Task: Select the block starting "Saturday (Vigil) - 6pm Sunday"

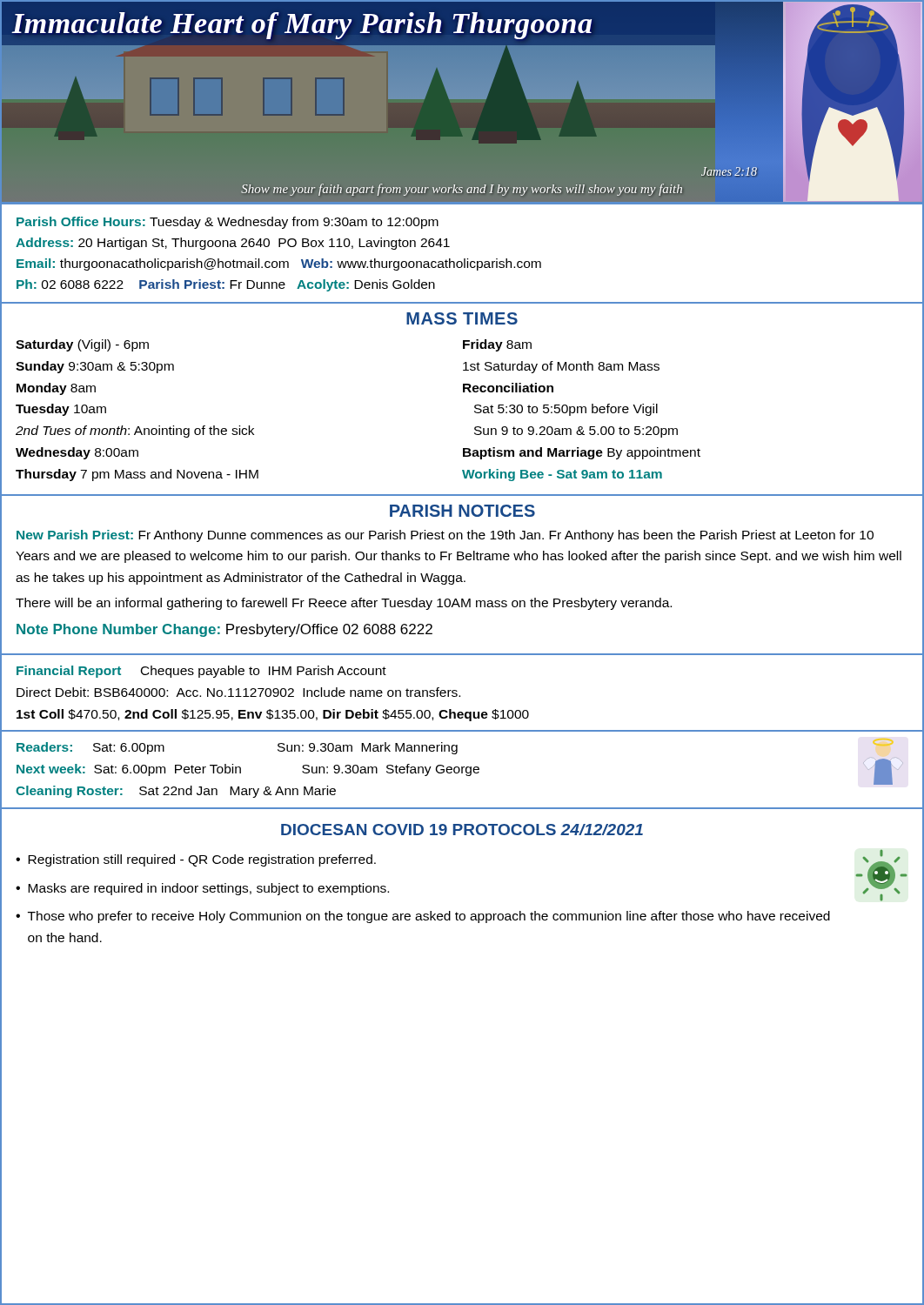Action: [x=82, y=345]
